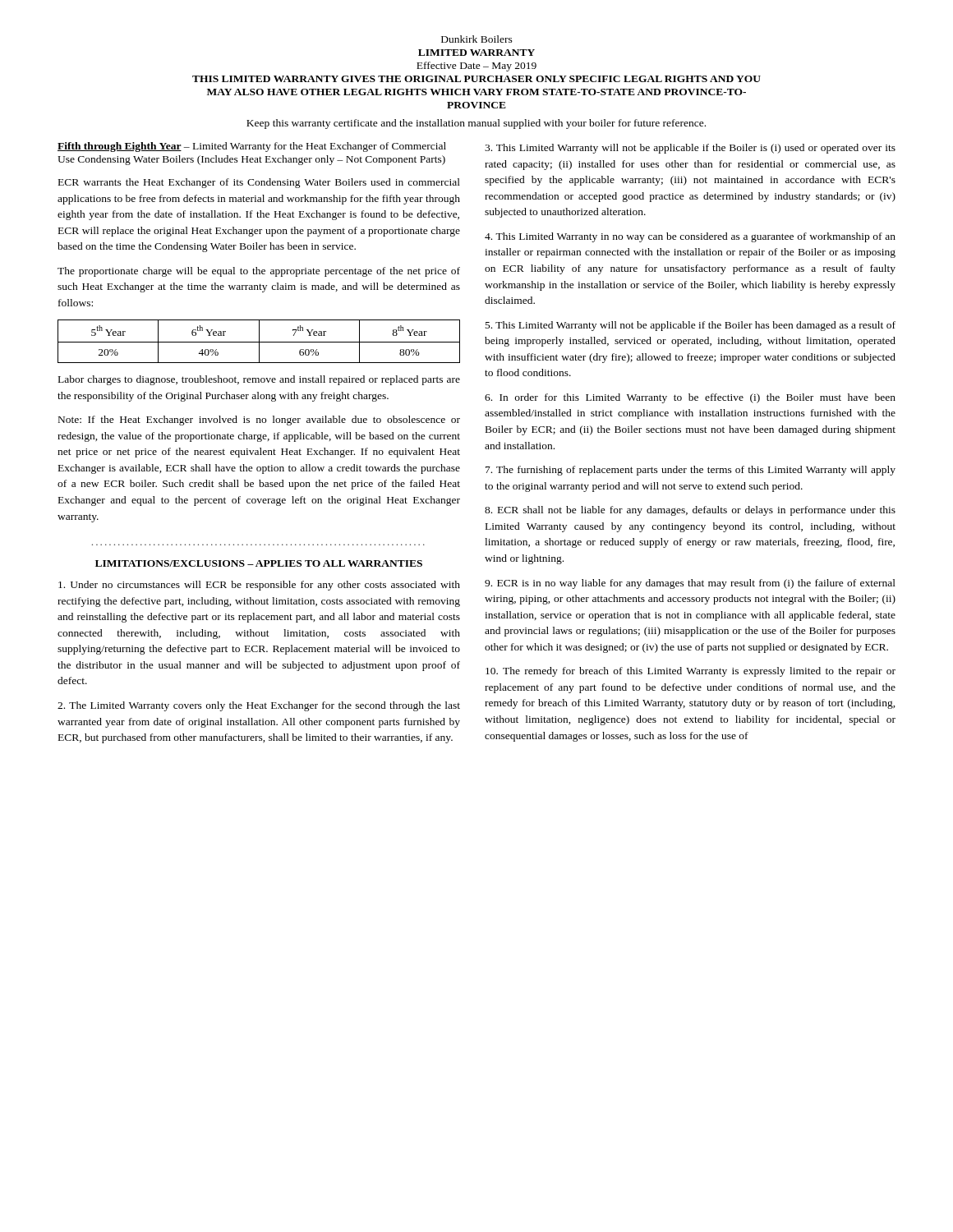Find the list item with the text "4. This Limited Warranty"
The image size is (953, 1232).
tap(690, 268)
